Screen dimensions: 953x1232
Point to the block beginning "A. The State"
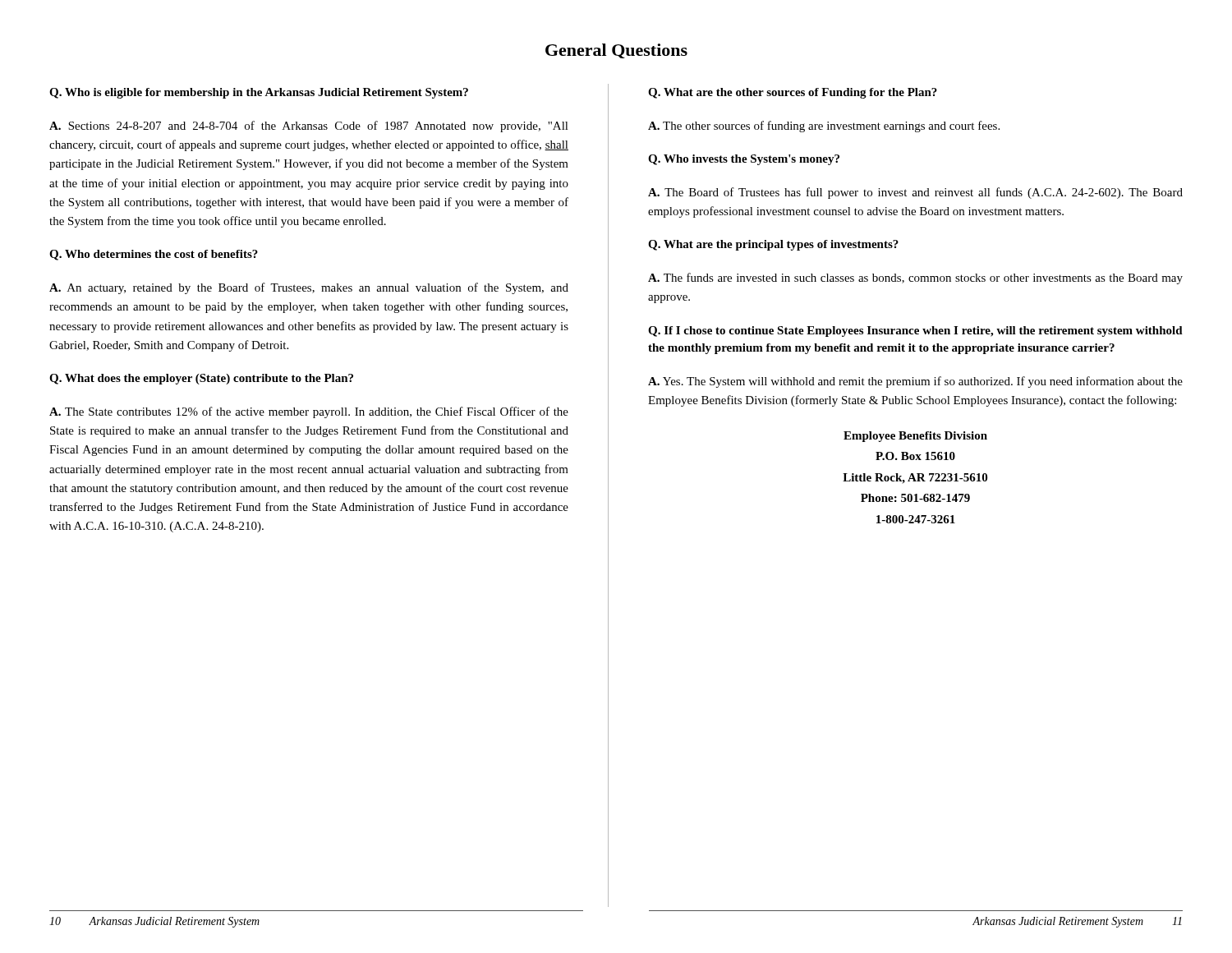(x=309, y=469)
